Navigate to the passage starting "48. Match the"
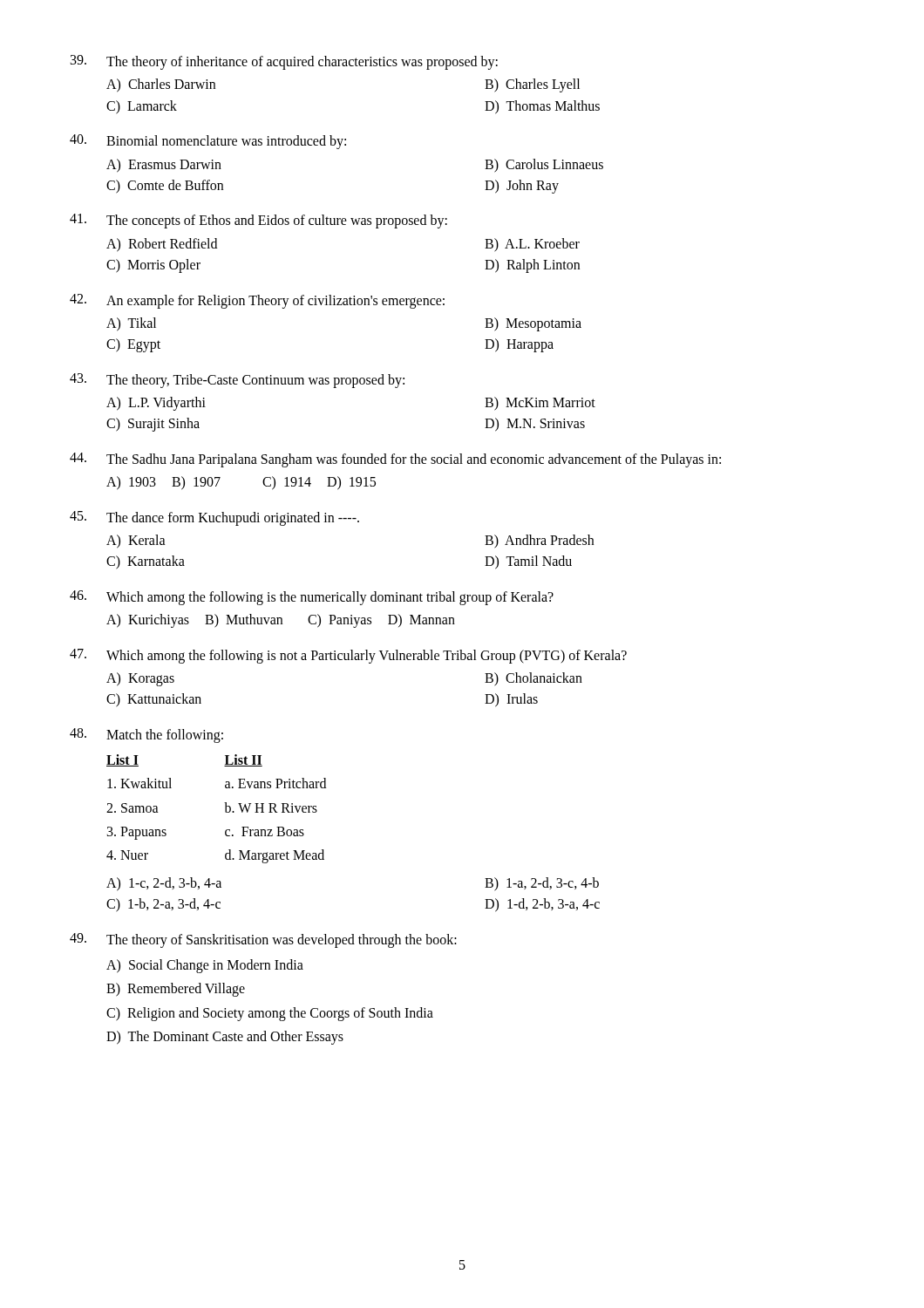The image size is (924, 1308). [146, 736]
